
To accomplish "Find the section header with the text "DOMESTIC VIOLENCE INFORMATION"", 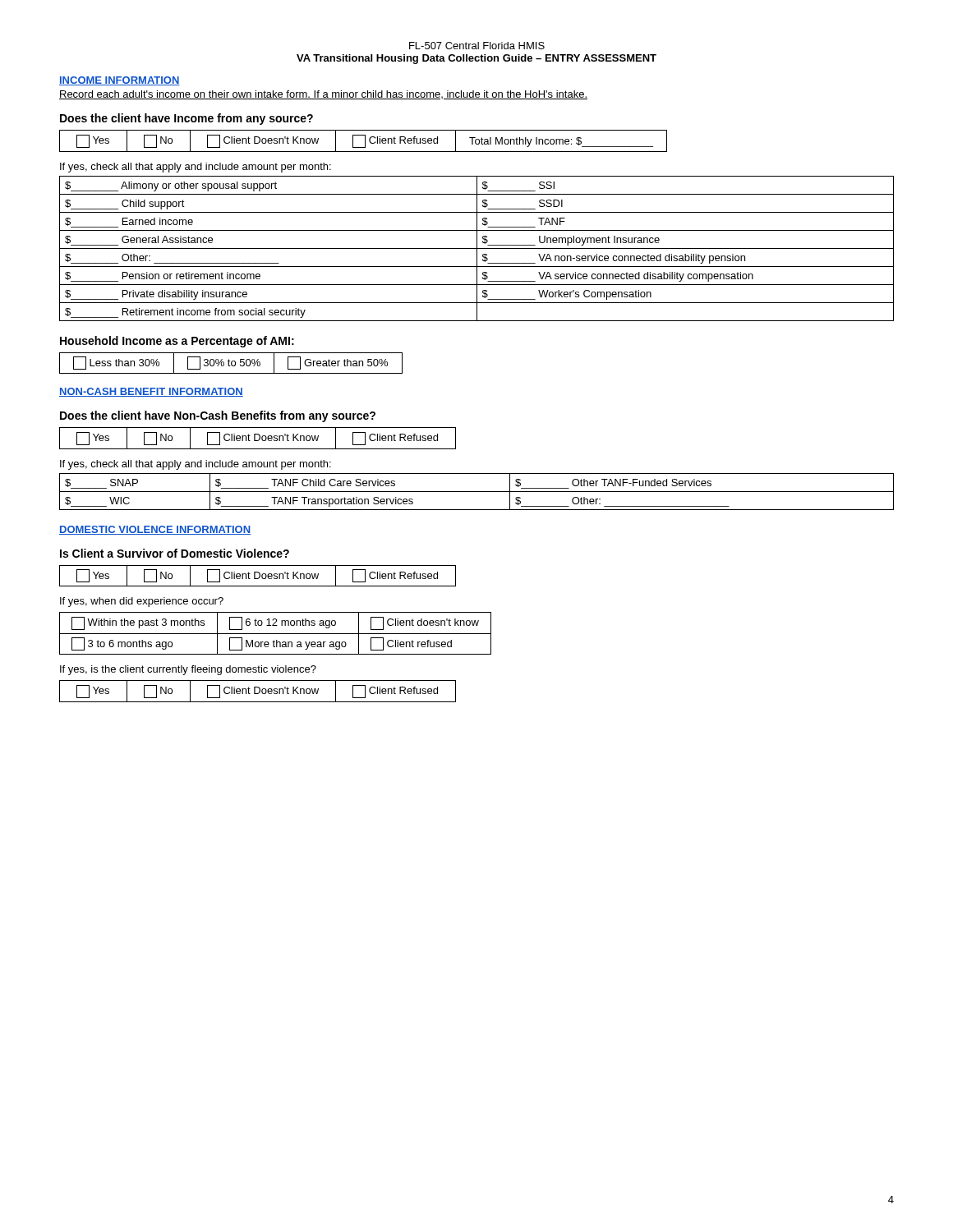I will (x=155, y=529).
